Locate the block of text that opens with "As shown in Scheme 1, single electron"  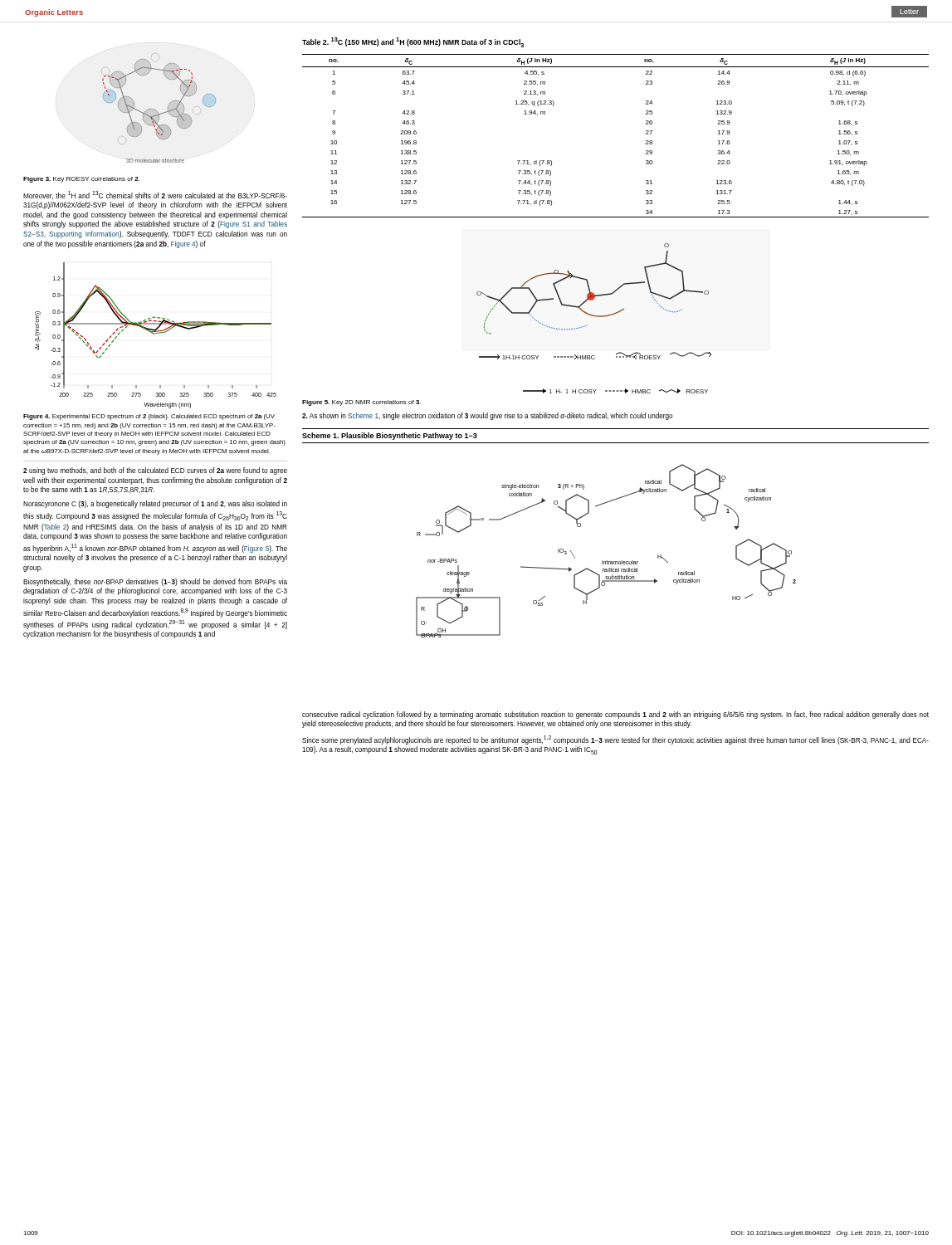click(x=487, y=416)
